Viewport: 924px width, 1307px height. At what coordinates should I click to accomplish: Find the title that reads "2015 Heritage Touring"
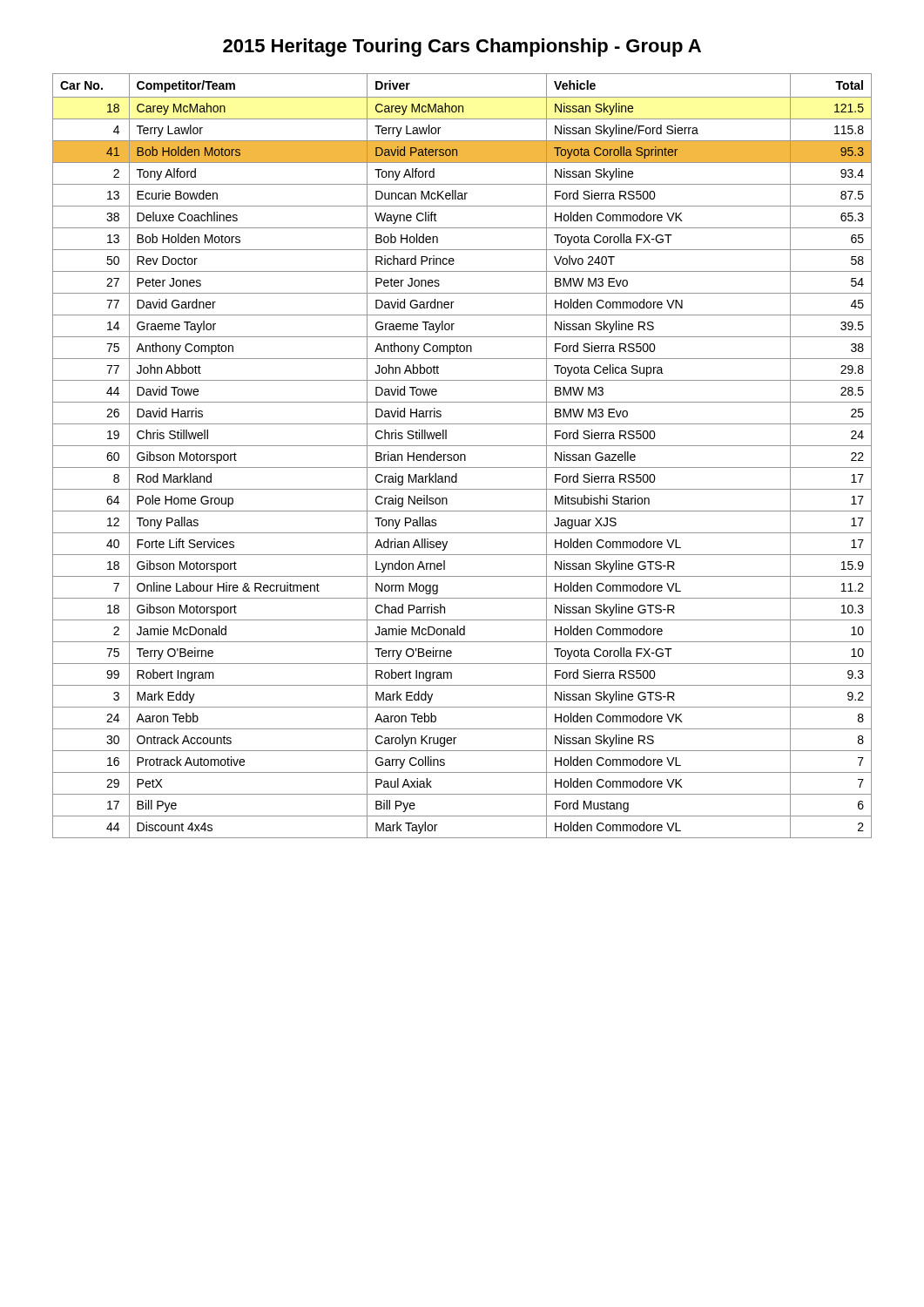point(462,46)
